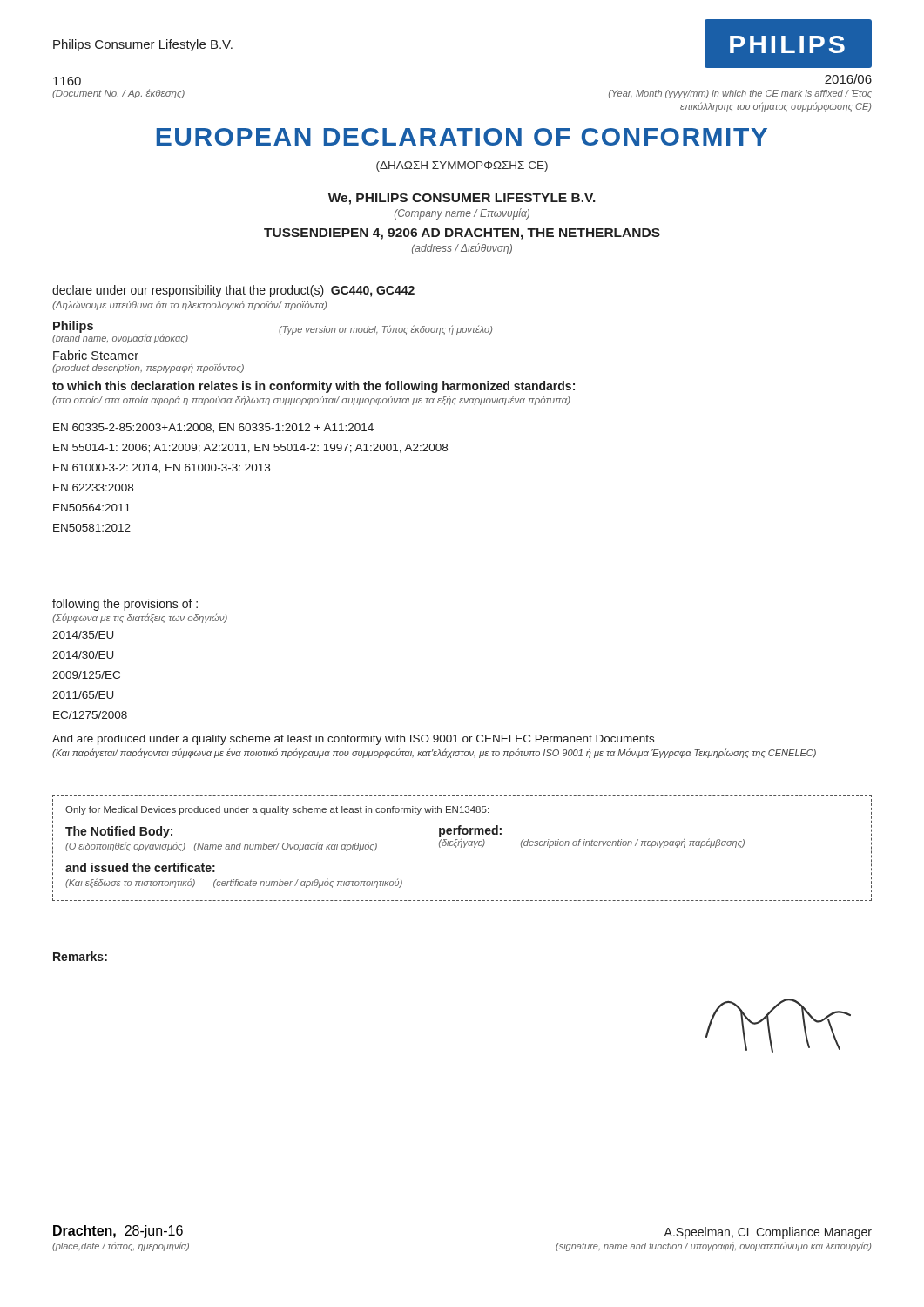
Task: Select the region starting "Only for Medical Devices produced under a quality"
Action: 277,809
